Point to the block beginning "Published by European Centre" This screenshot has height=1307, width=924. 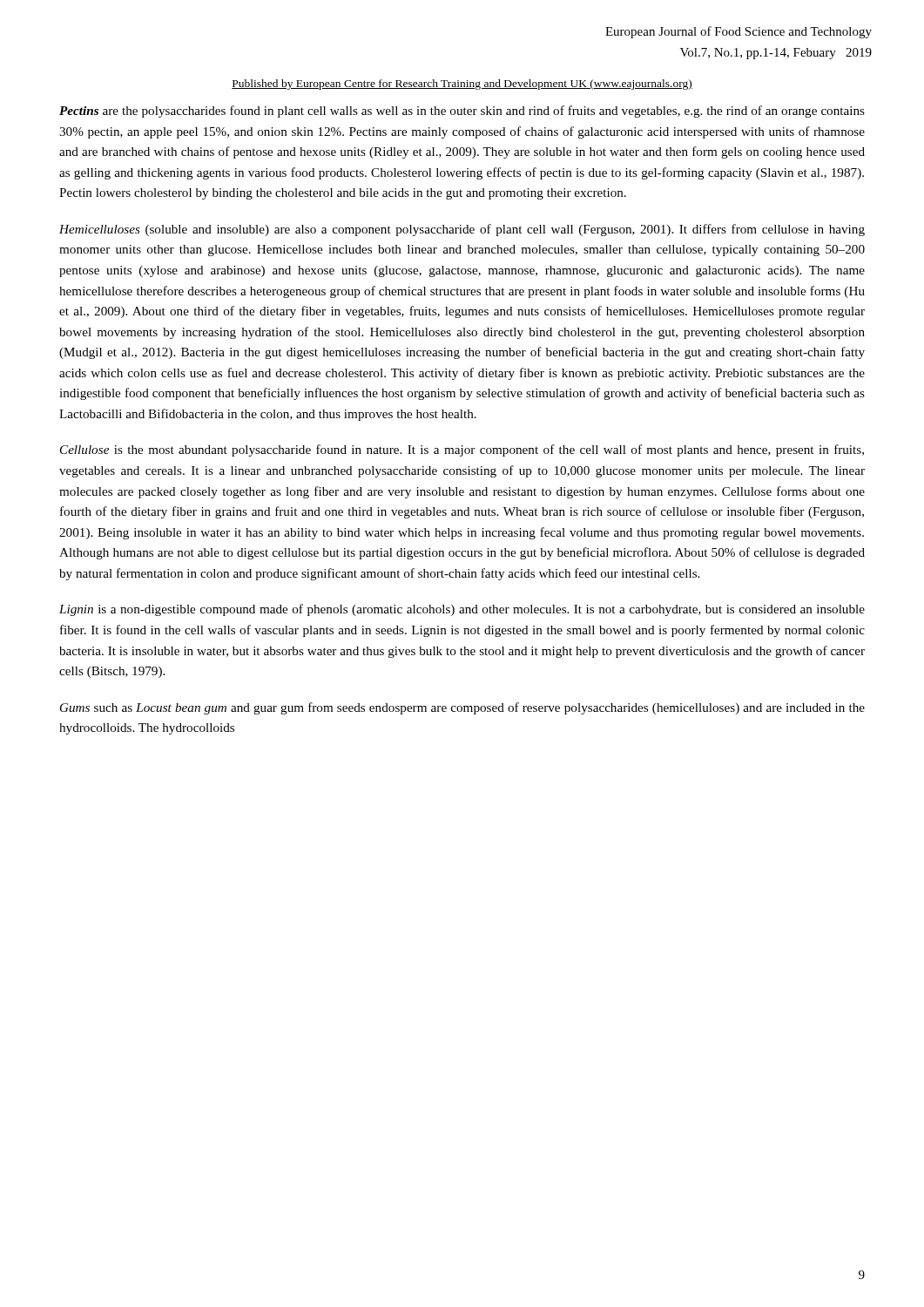[x=462, y=83]
